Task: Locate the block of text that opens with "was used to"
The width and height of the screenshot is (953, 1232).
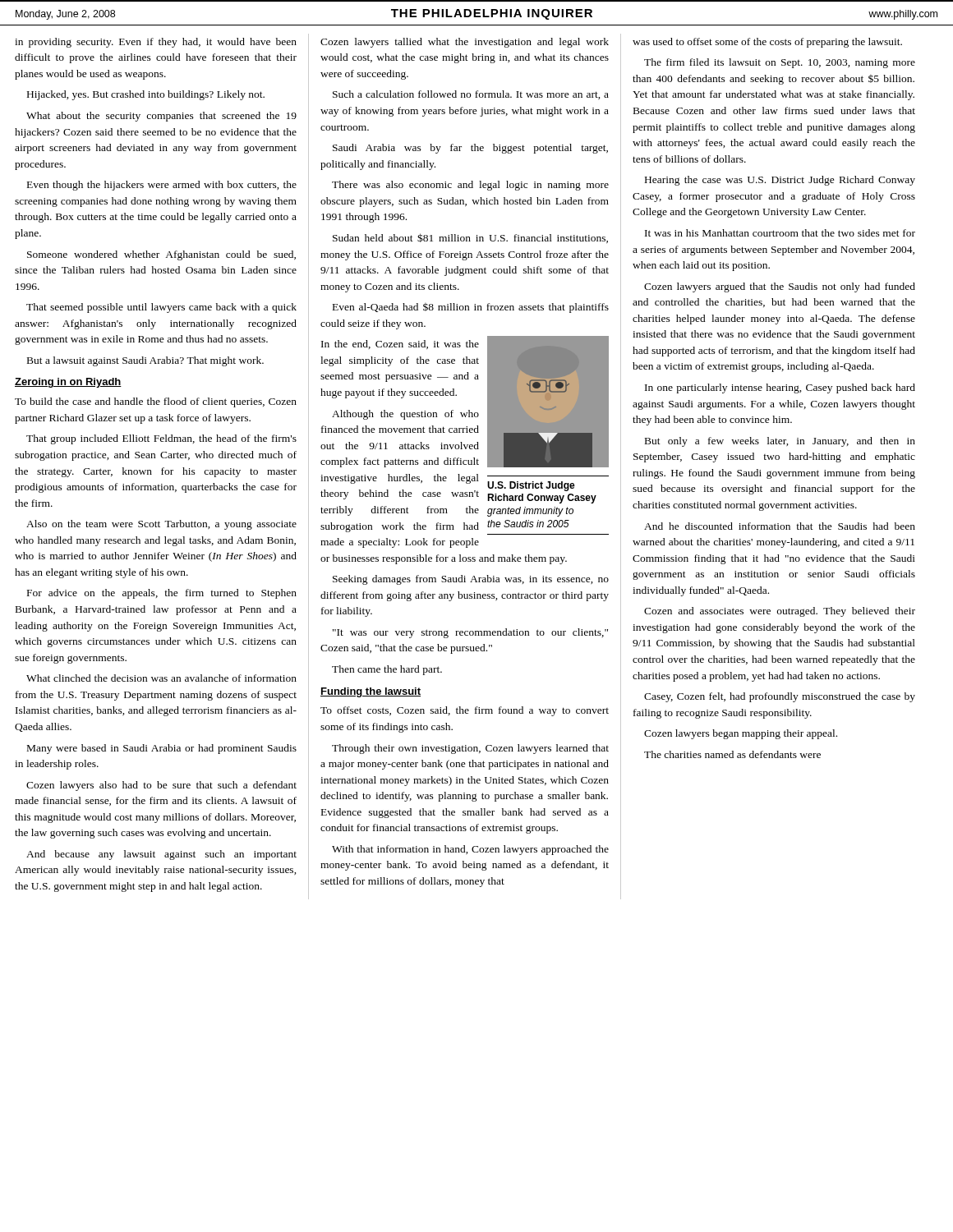Action: pyautogui.click(x=774, y=398)
